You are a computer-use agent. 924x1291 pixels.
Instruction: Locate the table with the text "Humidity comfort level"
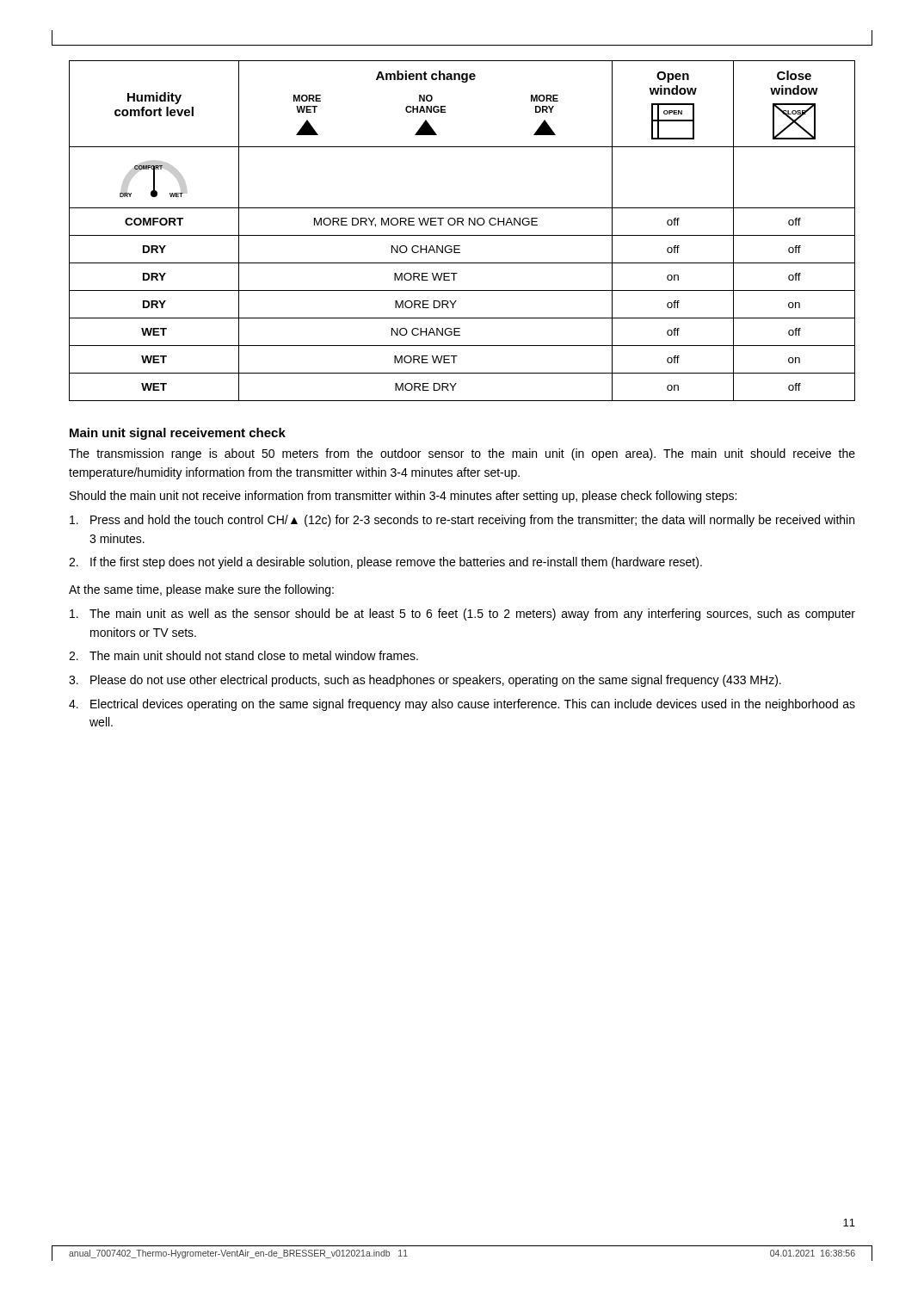tap(462, 231)
